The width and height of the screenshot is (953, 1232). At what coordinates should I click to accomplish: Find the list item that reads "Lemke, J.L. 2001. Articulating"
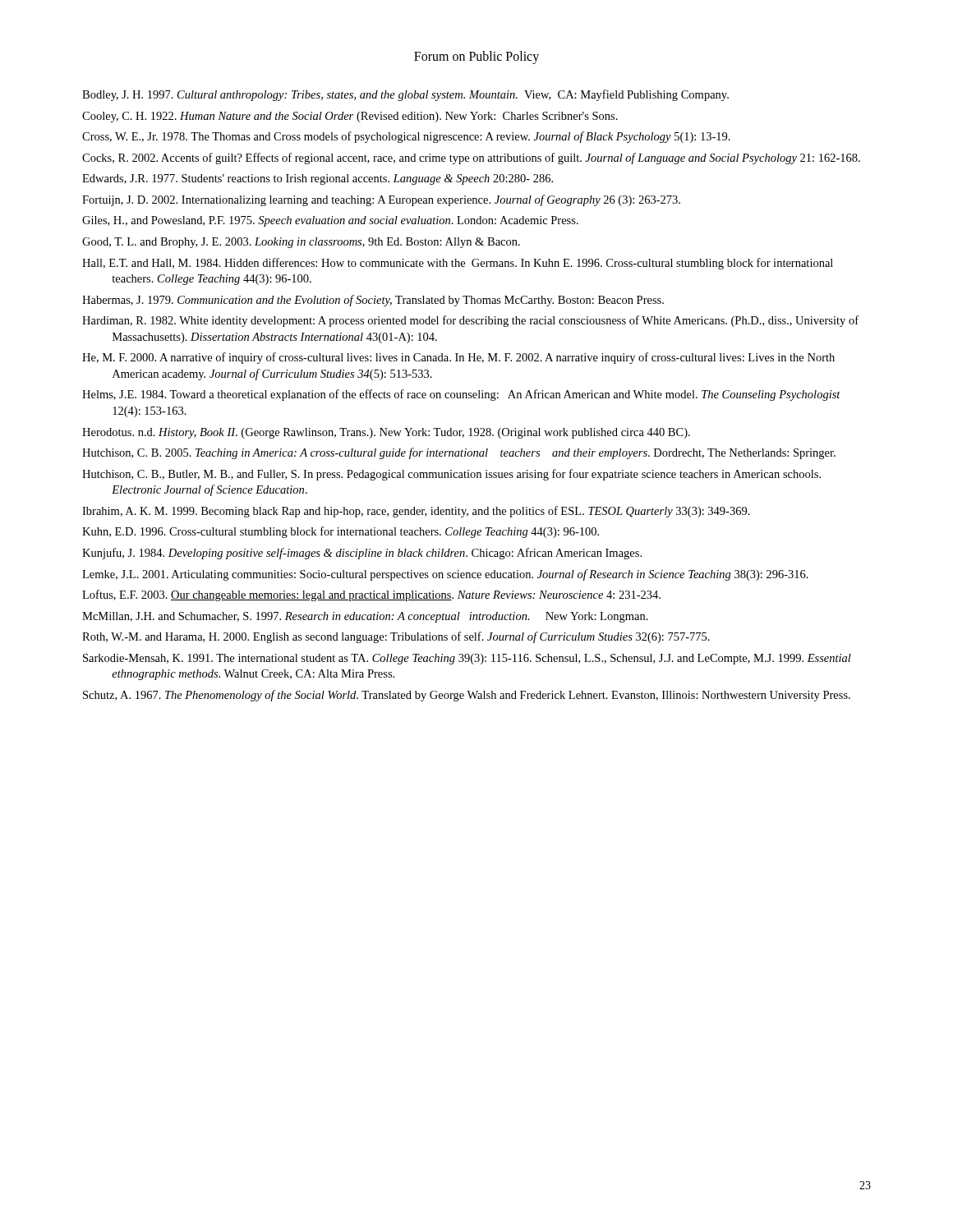(x=445, y=574)
